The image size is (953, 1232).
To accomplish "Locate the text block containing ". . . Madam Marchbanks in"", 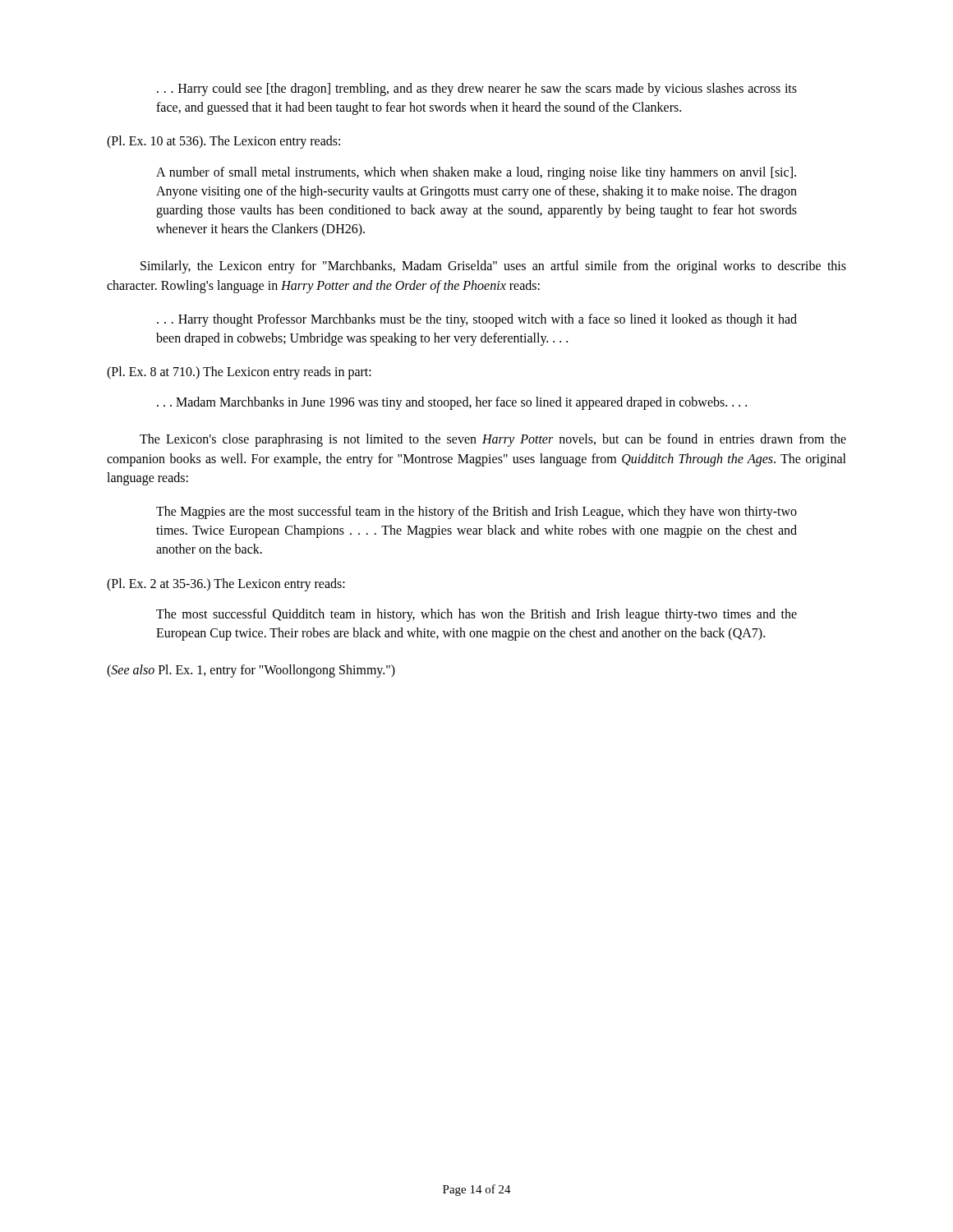I will 476,402.
